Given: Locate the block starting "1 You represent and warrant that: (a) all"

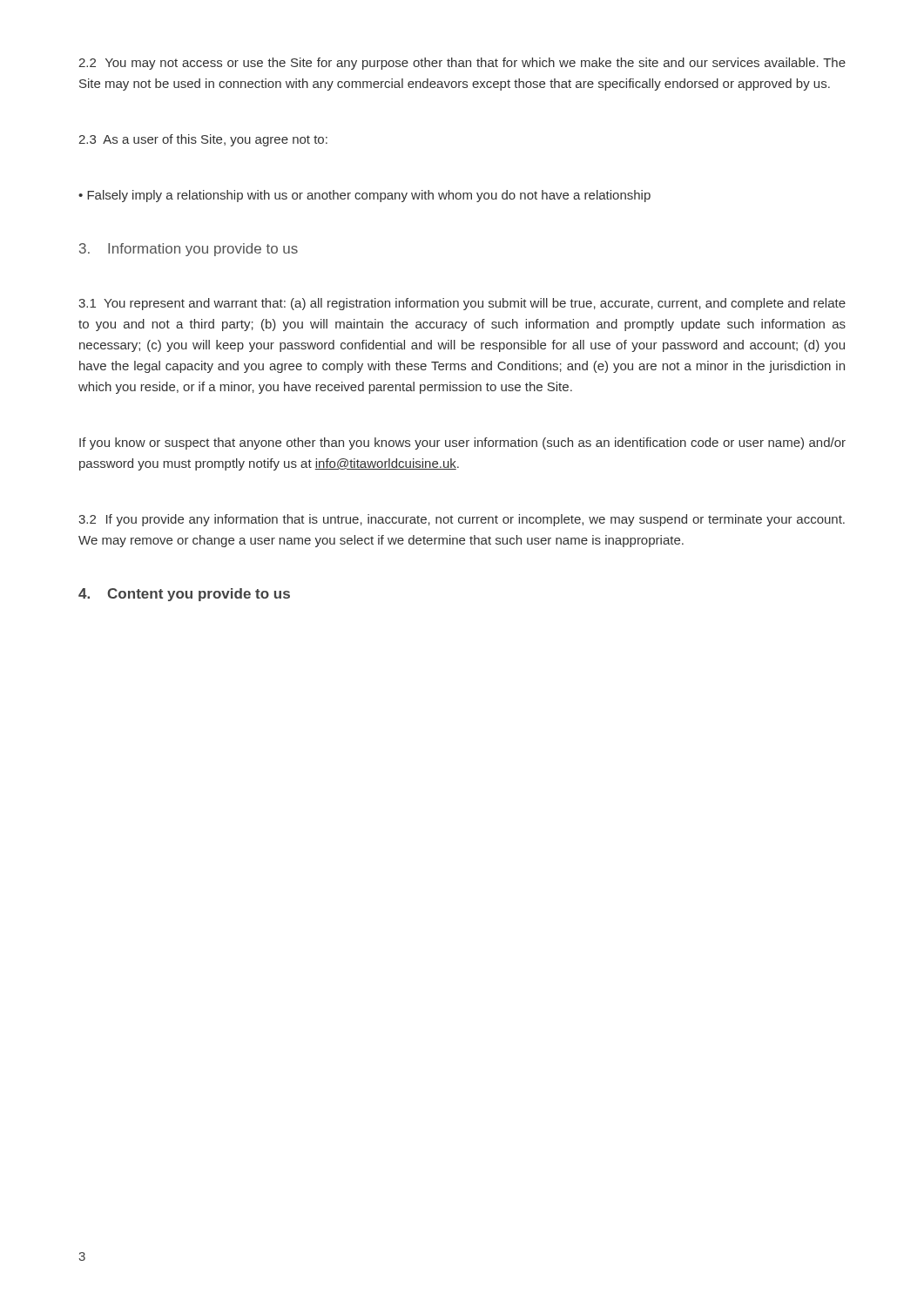Looking at the screenshot, I should (462, 345).
